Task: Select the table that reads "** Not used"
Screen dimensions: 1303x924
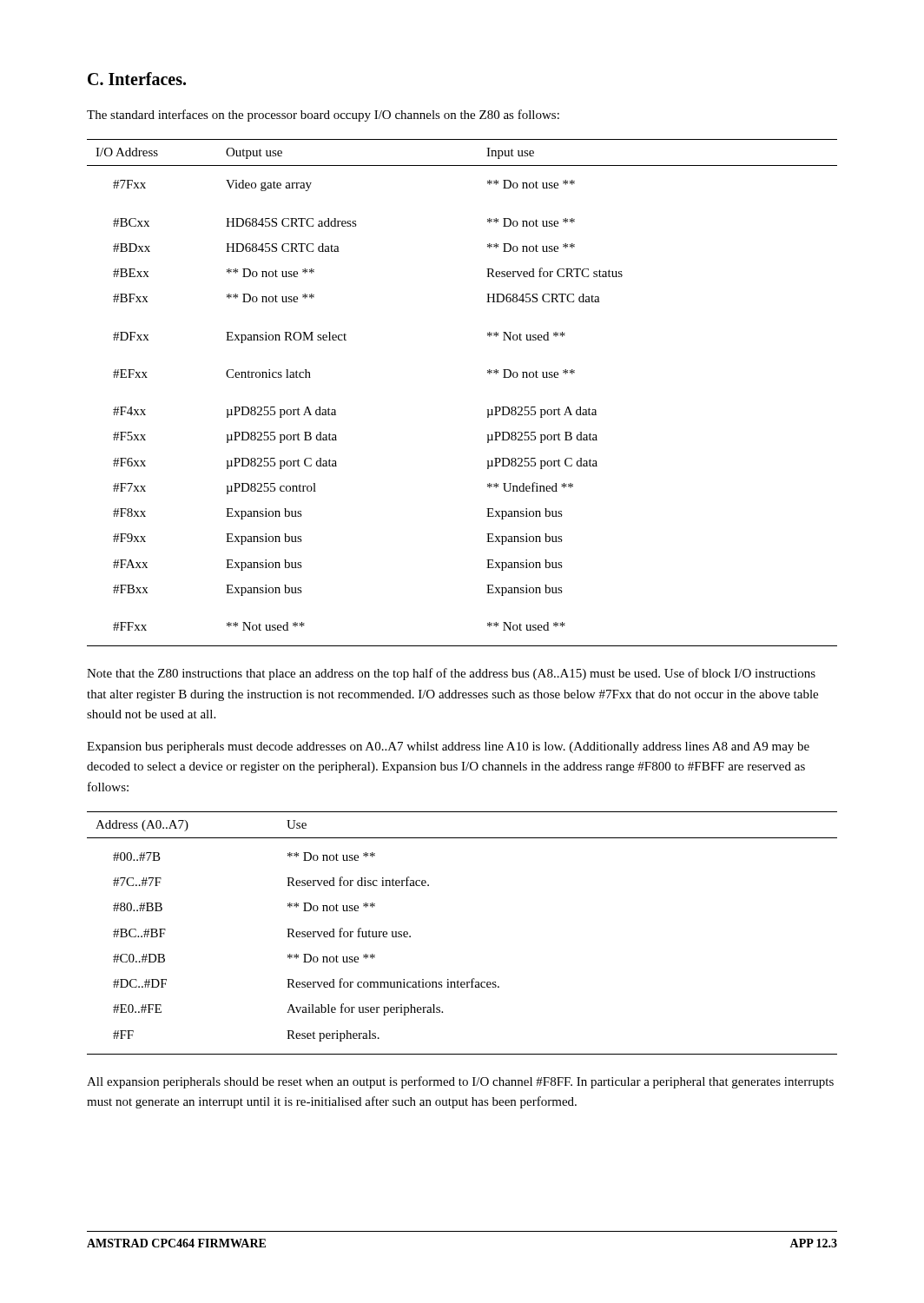Action: 462,393
